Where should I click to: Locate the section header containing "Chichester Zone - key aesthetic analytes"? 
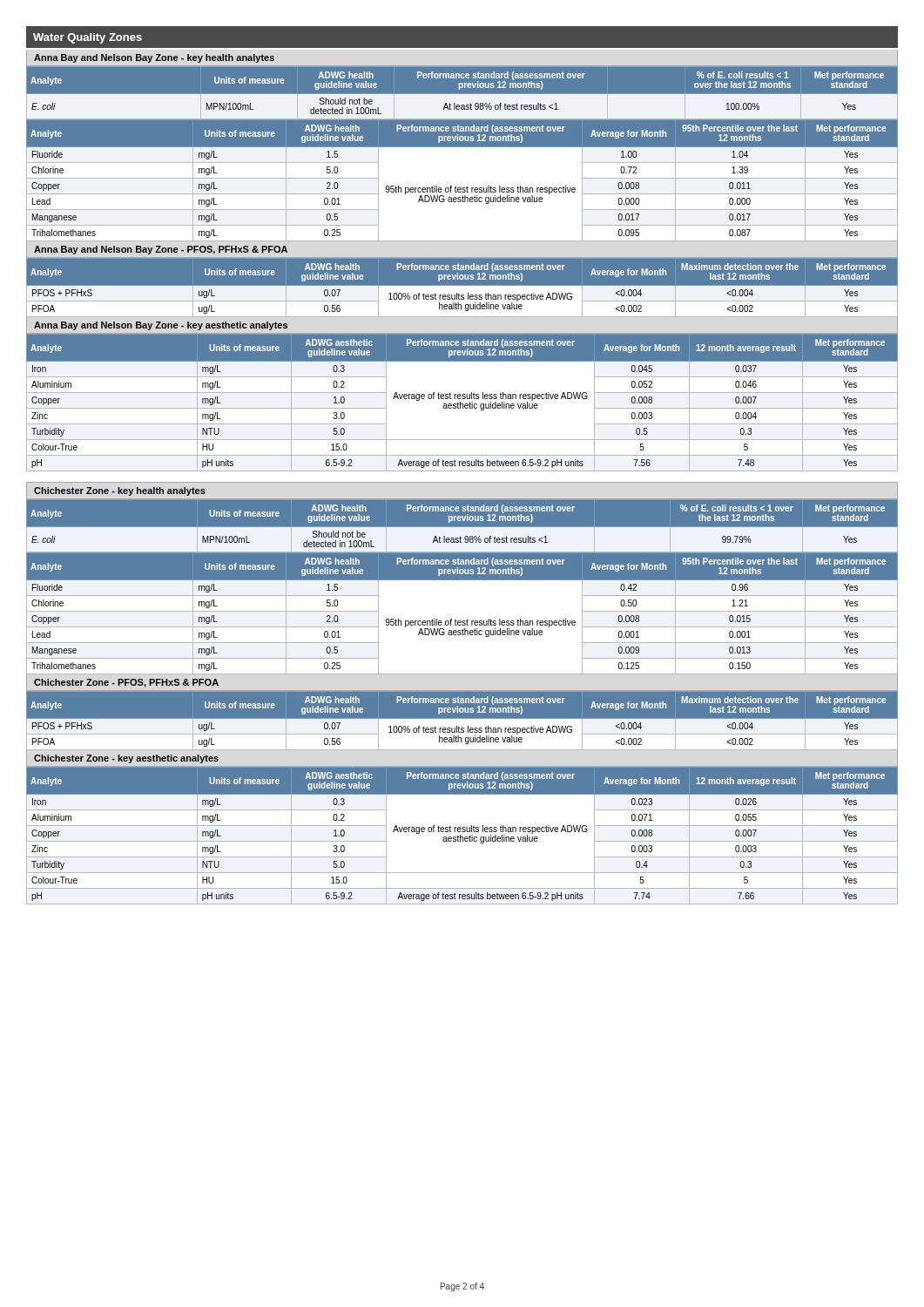pyautogui.click(x=126, y=758)
